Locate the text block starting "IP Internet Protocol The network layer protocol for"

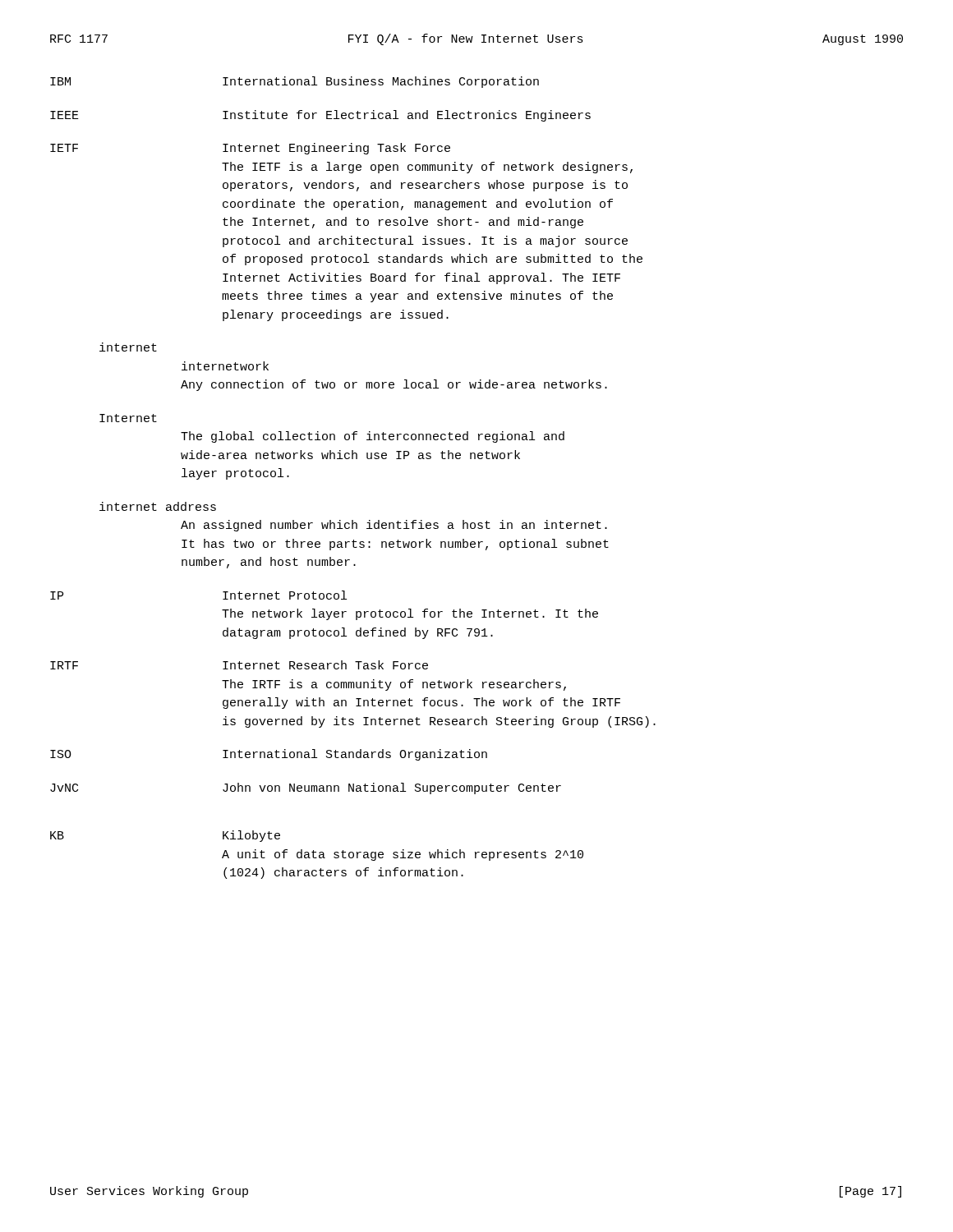pyautogui.click(x=476, y=615)
